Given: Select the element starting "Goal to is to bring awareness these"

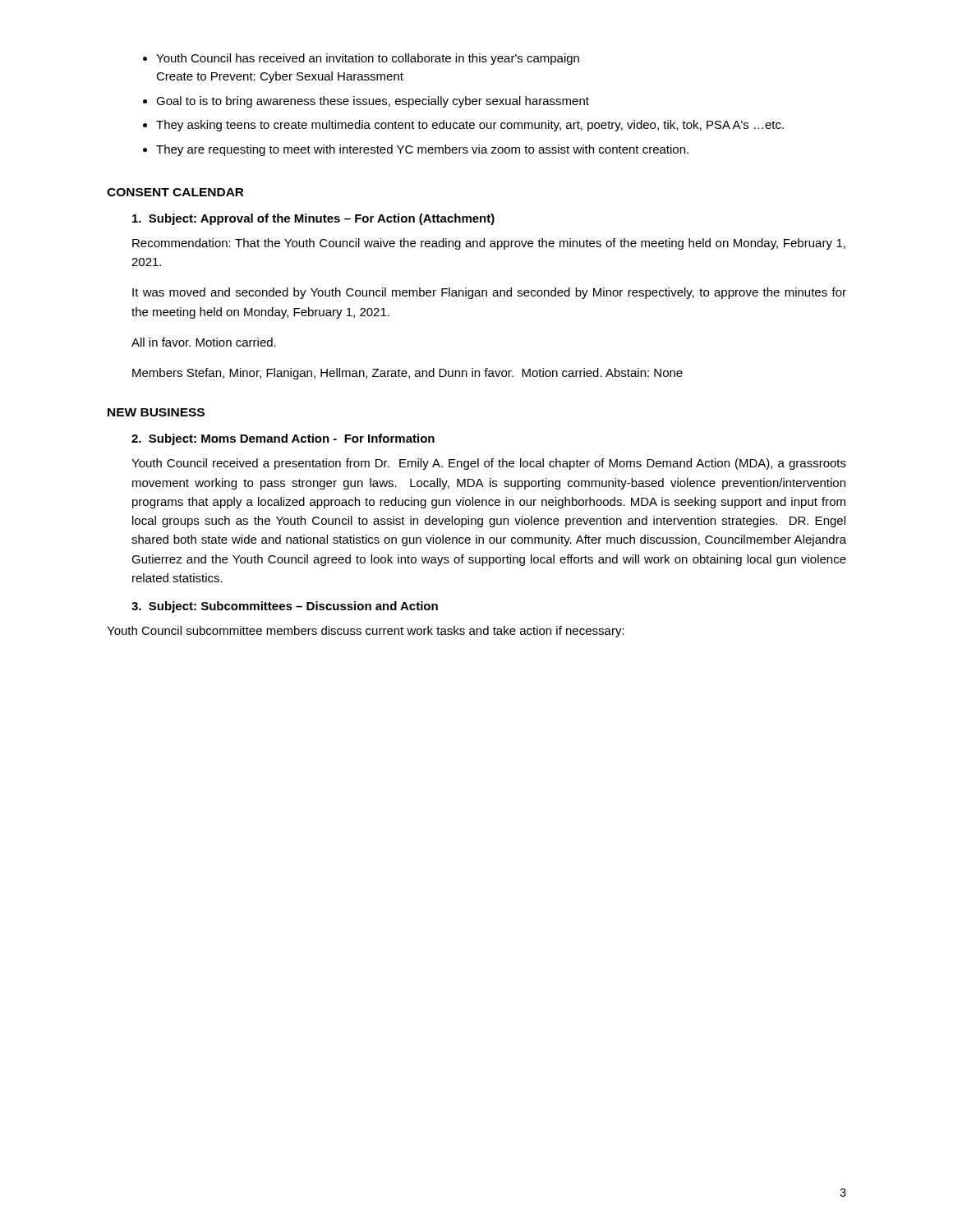Looking at the screenshot, I should tap(373, 100).
